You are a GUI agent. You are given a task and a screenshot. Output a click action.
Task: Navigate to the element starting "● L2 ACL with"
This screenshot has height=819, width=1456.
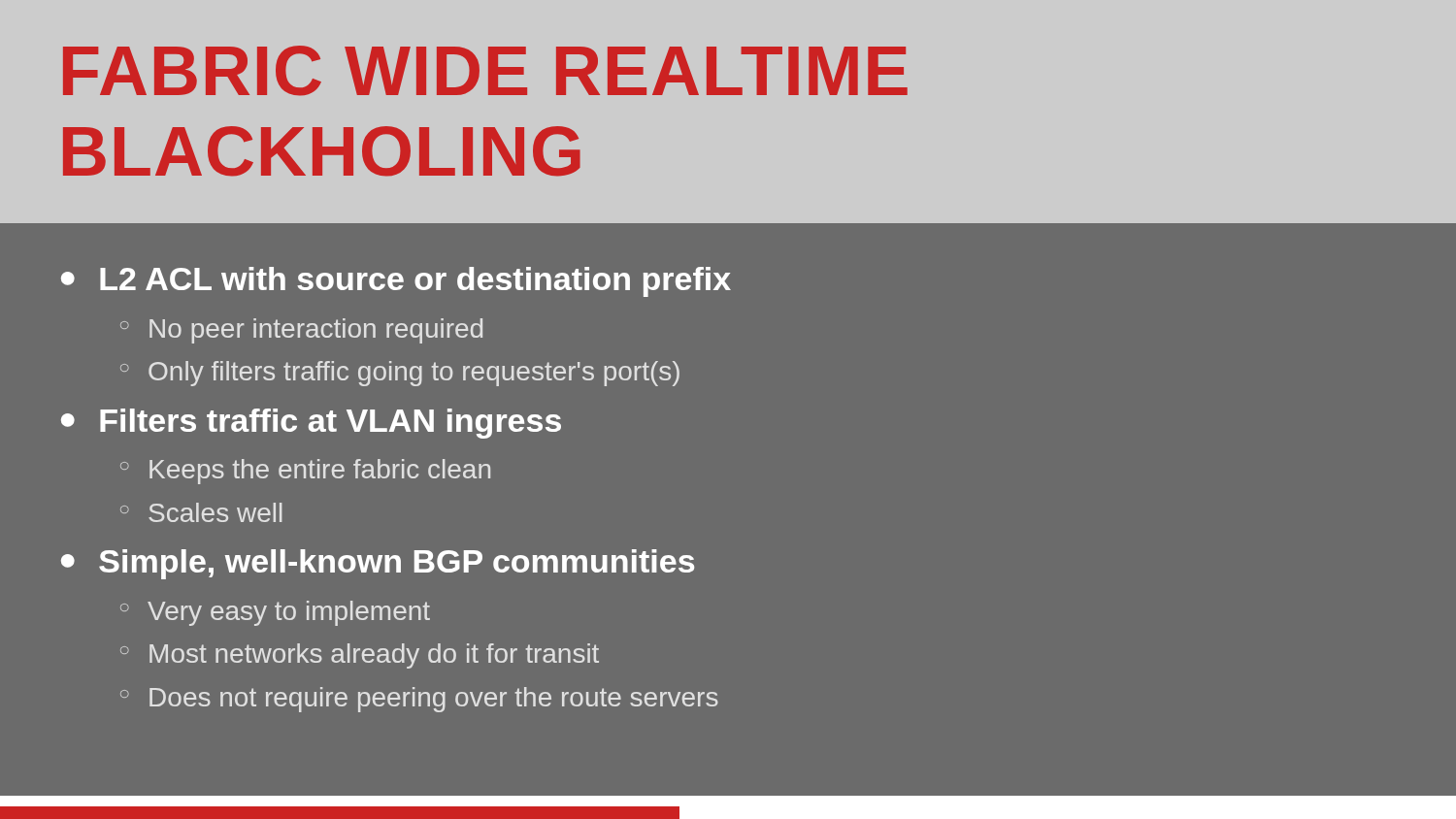pos(395,279)
